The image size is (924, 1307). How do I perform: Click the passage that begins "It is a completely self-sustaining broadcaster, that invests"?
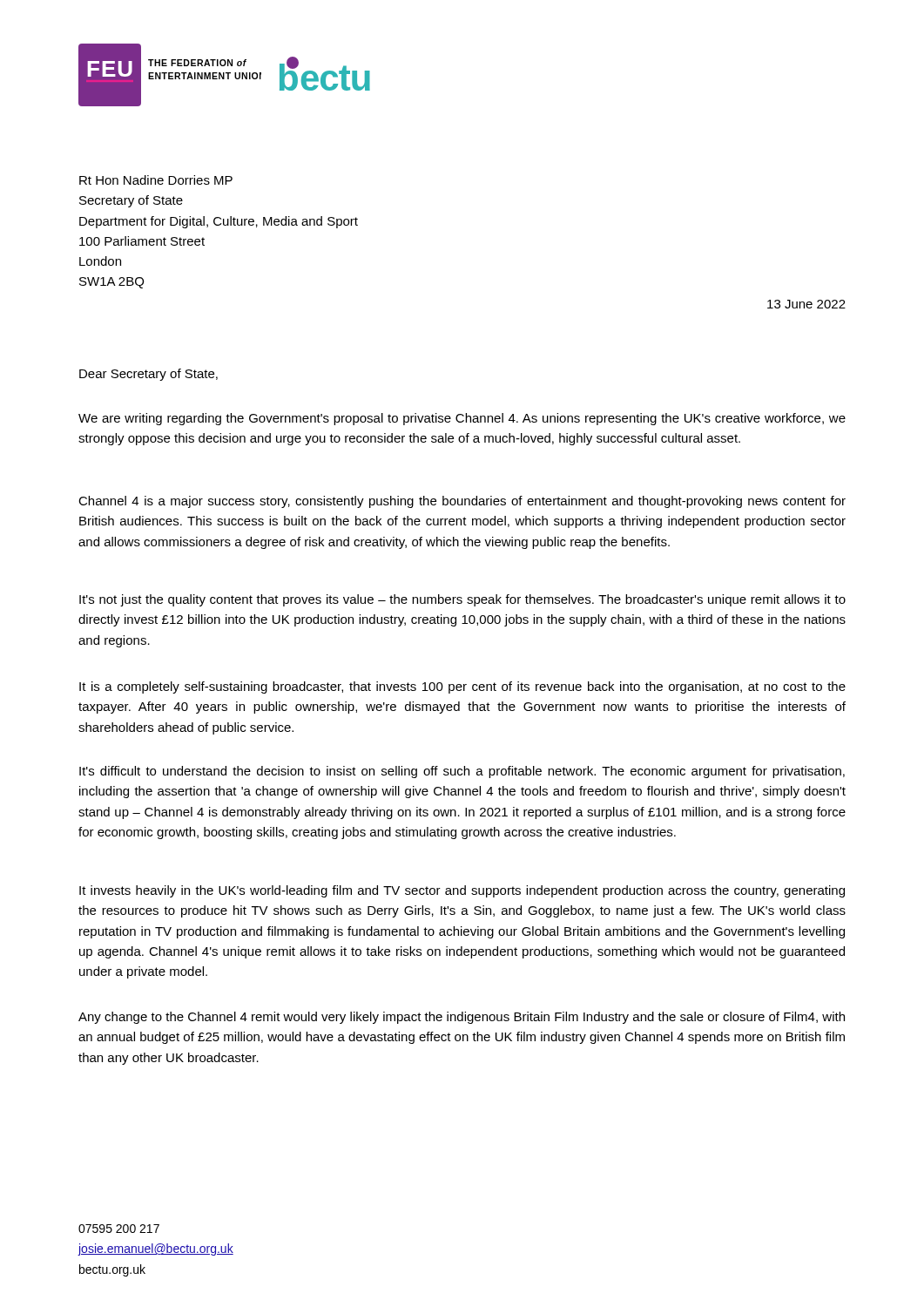click(462, 706)
